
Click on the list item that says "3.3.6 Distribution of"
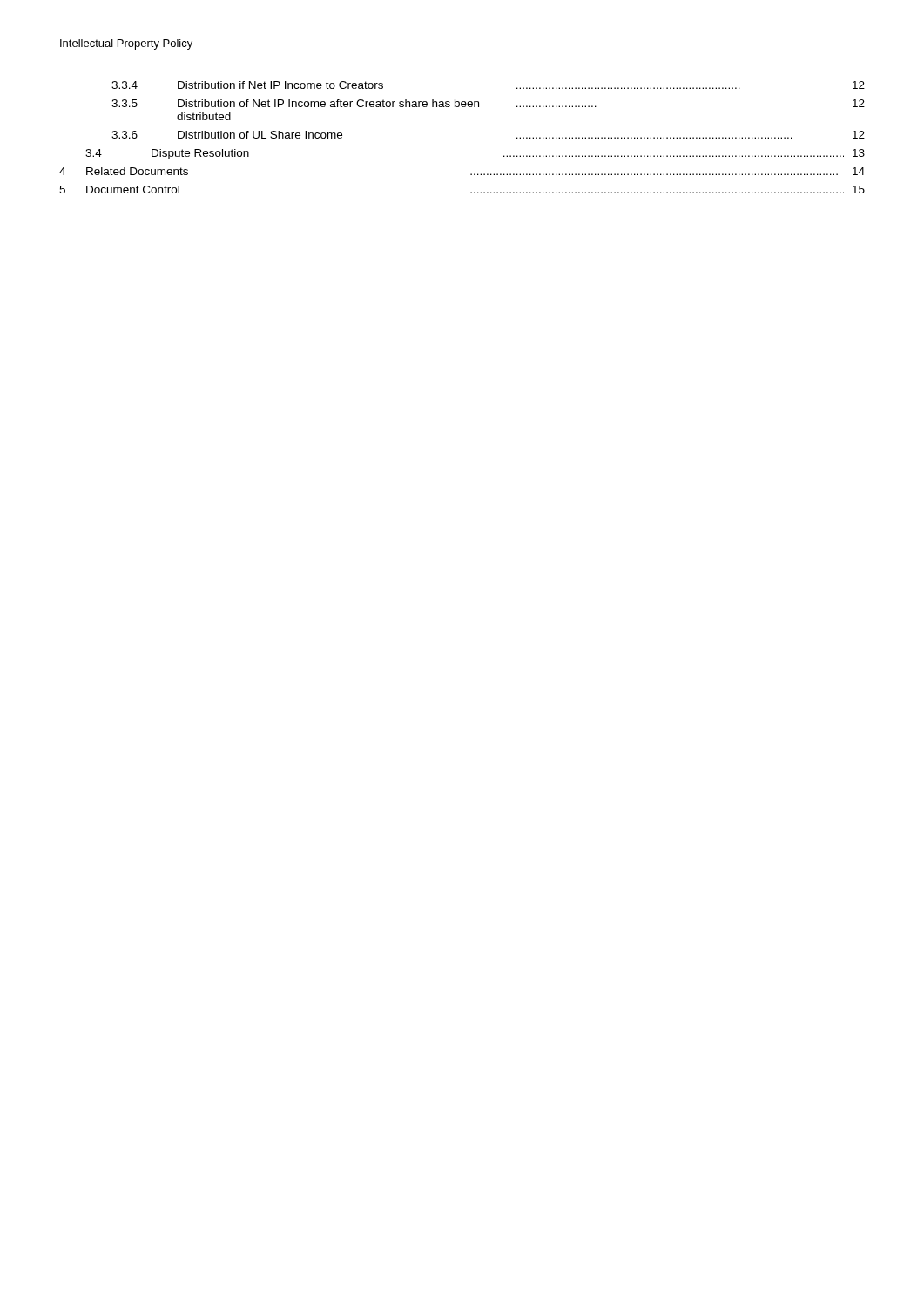124,135
